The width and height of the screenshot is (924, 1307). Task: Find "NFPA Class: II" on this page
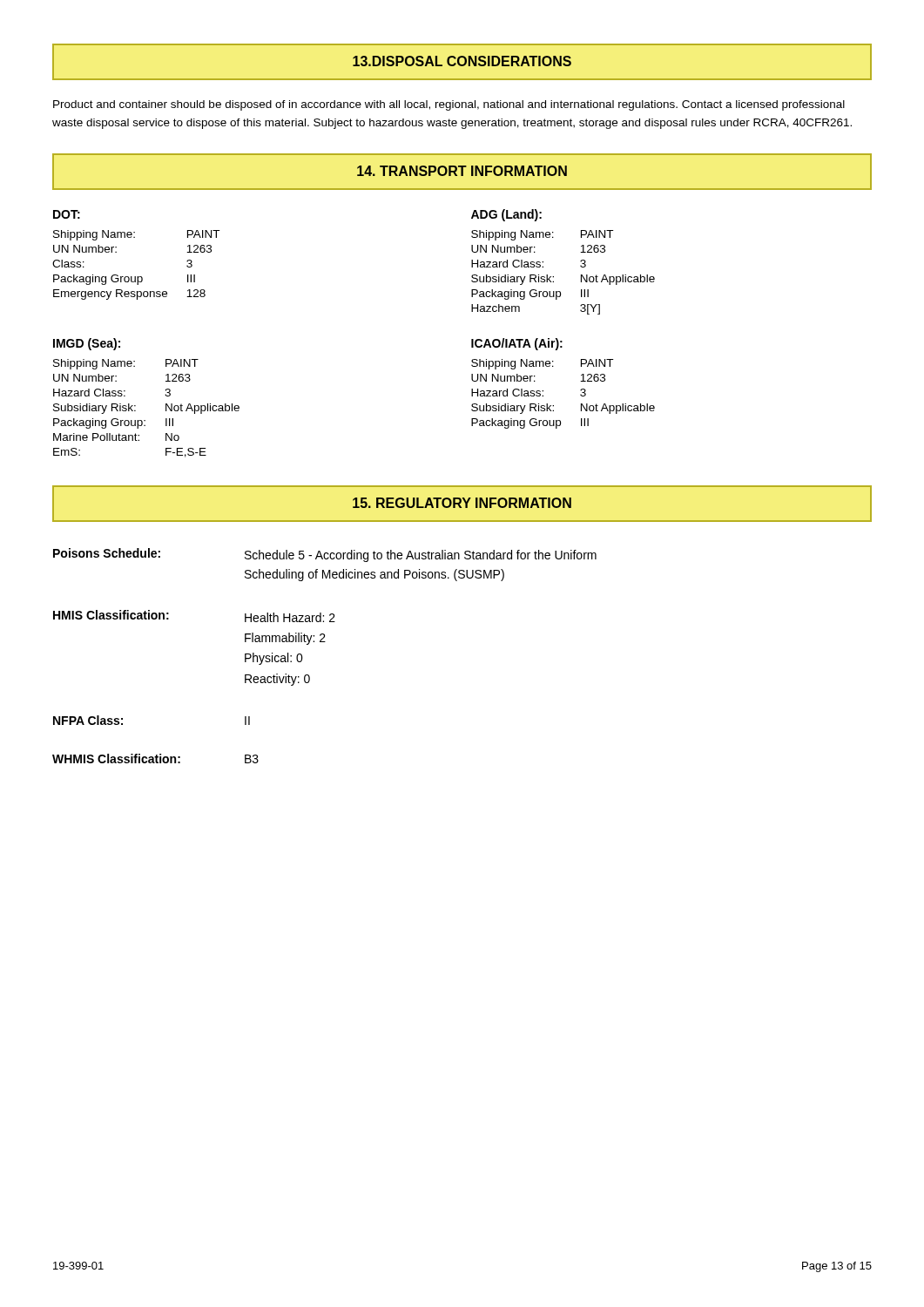(x=90, y=719)
